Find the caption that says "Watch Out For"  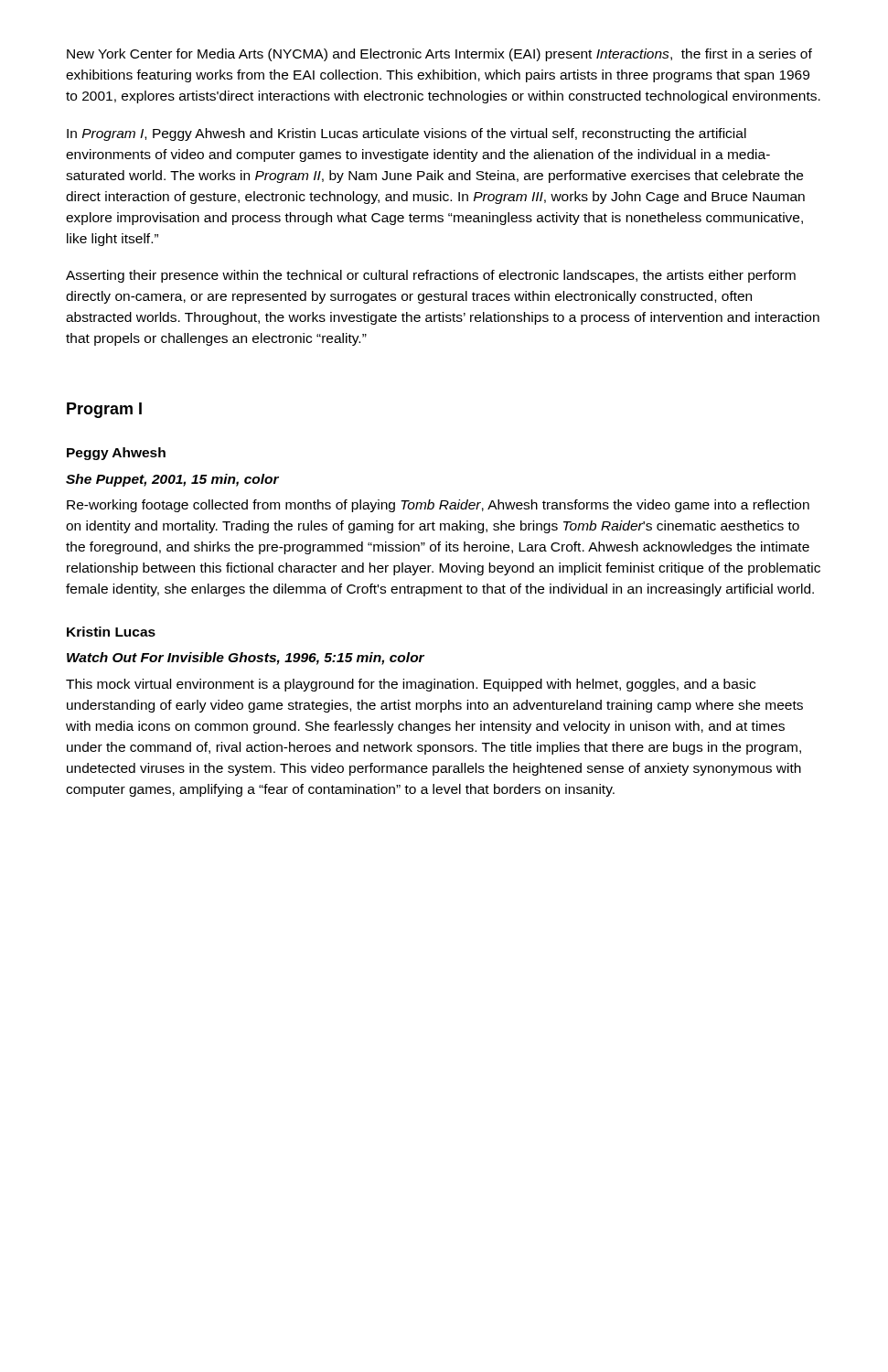coord(245,658)
